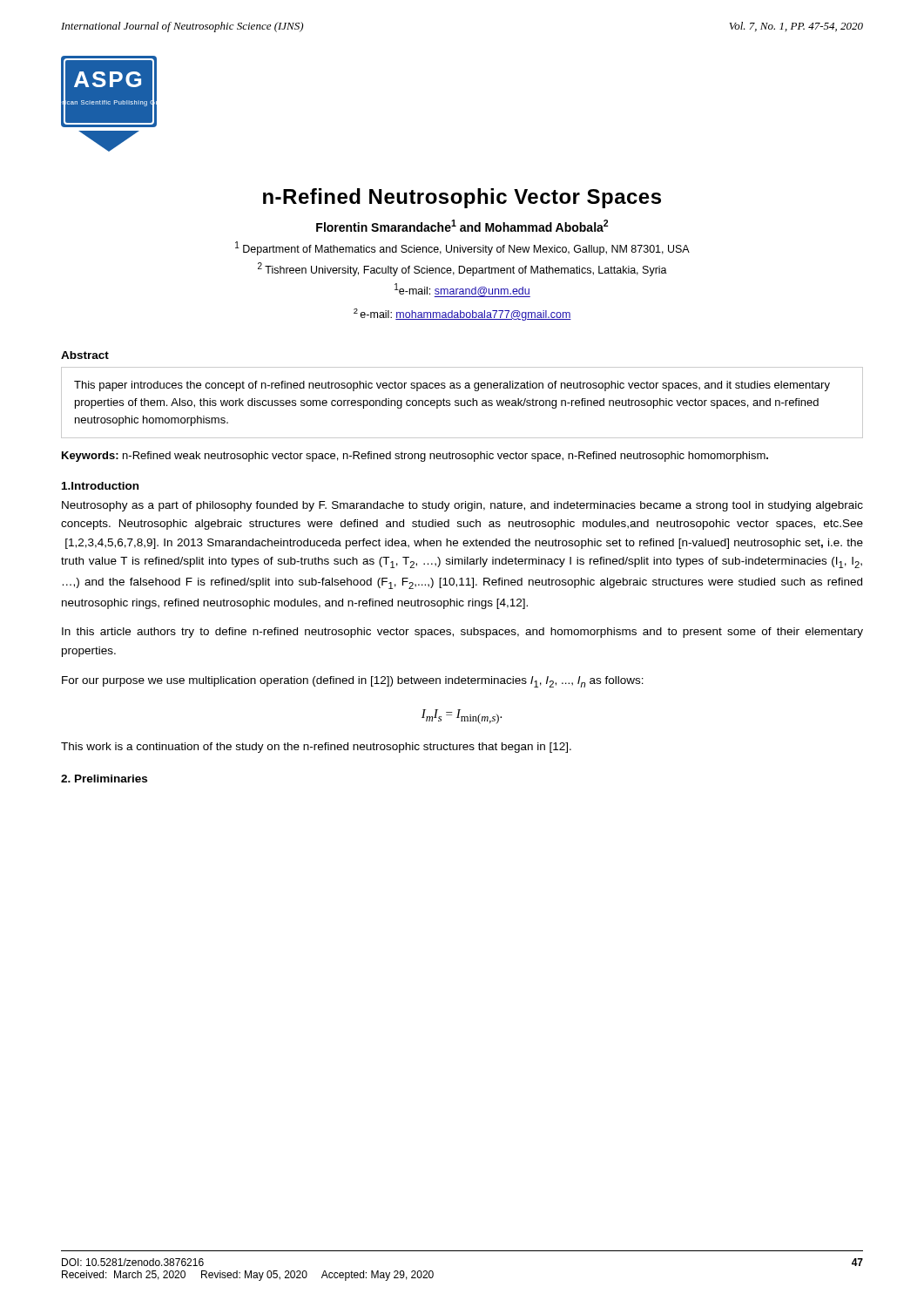Point to the region starting "2 e-mail: mohammadabobala777@gmail.com"
The width and height of the screenshot is (924, 1307).
coord(462,314)
